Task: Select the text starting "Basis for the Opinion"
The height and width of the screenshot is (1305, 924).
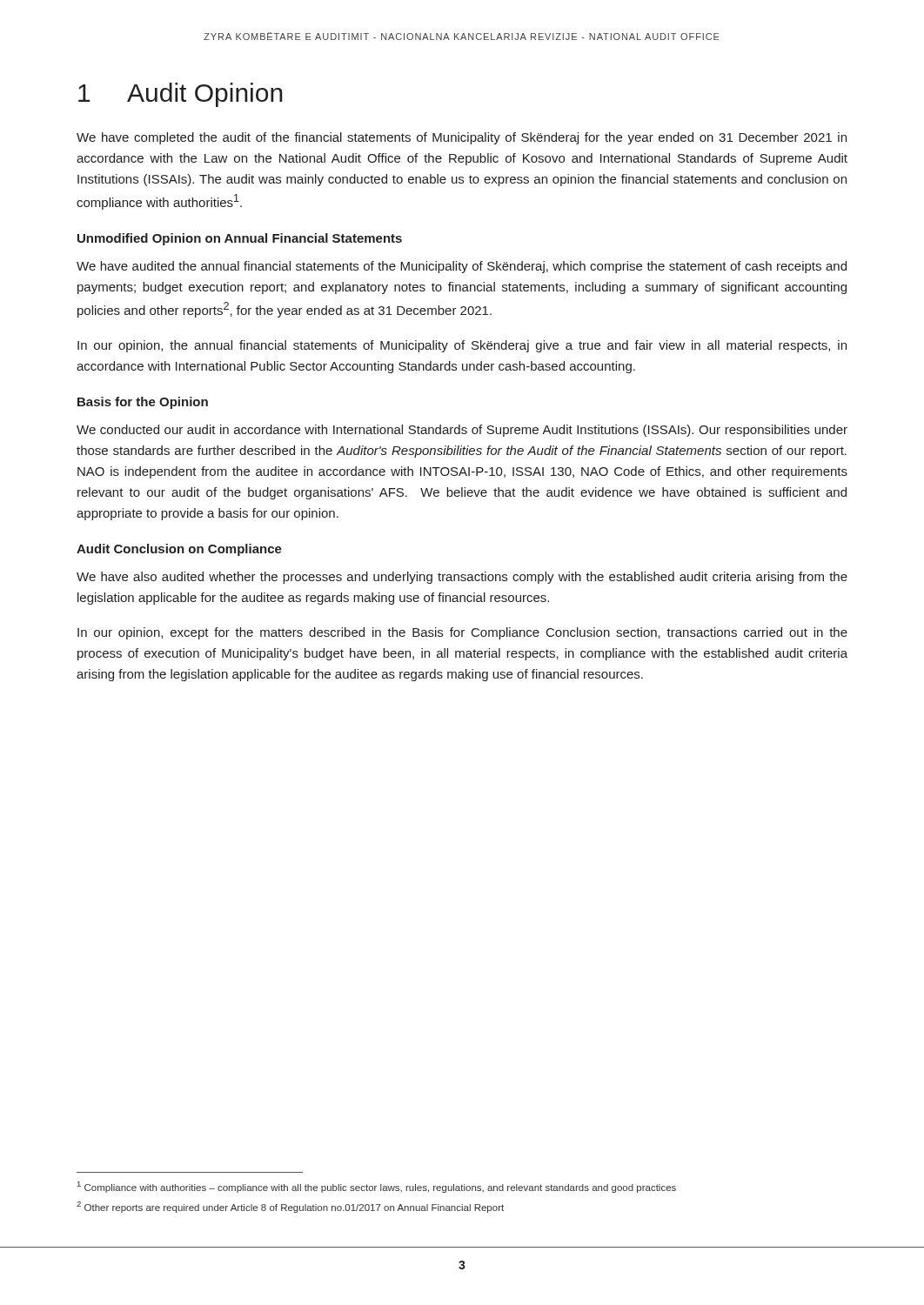Action: coord(143,401)
